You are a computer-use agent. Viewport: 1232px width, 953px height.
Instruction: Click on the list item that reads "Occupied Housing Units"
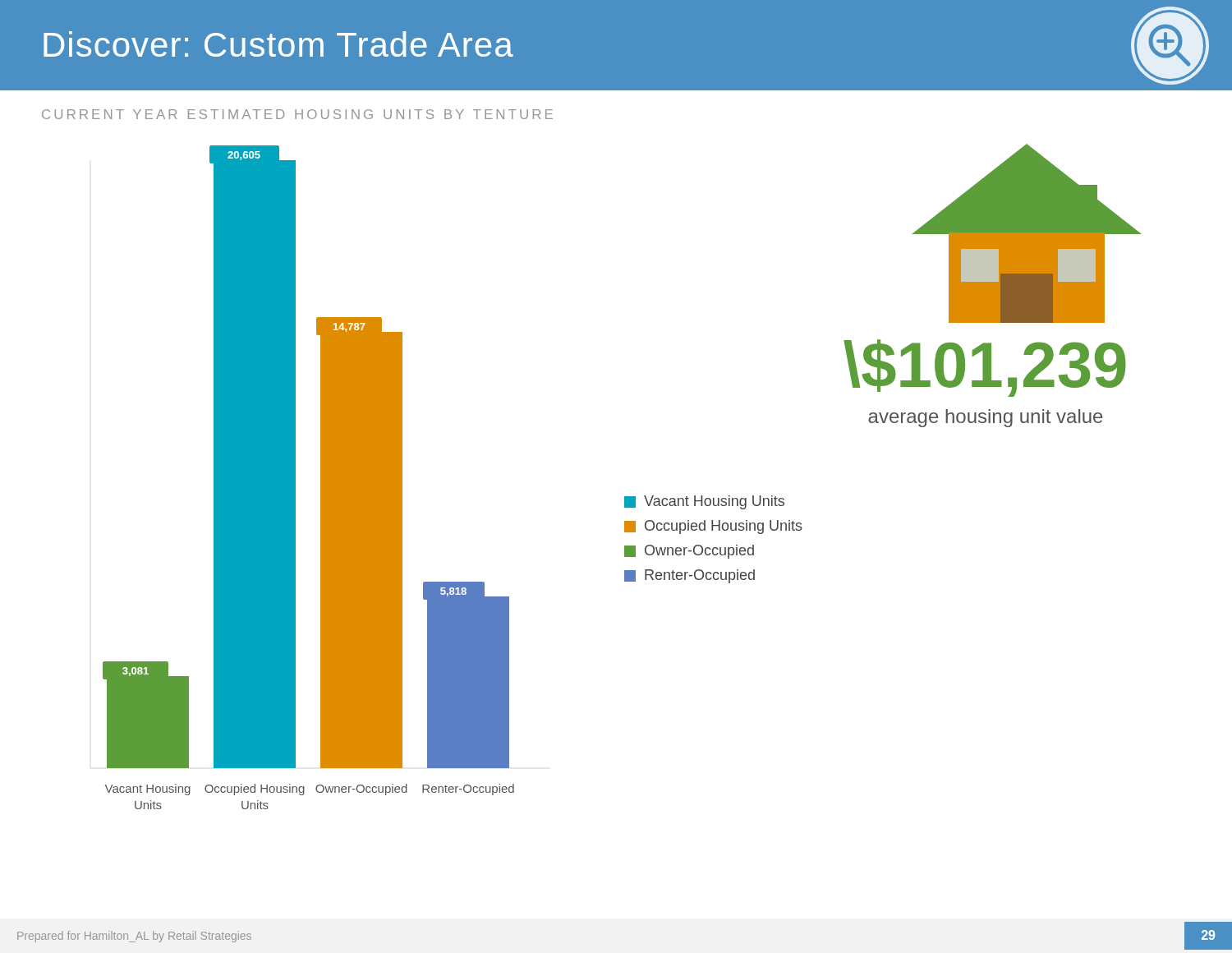coord(713,526)
